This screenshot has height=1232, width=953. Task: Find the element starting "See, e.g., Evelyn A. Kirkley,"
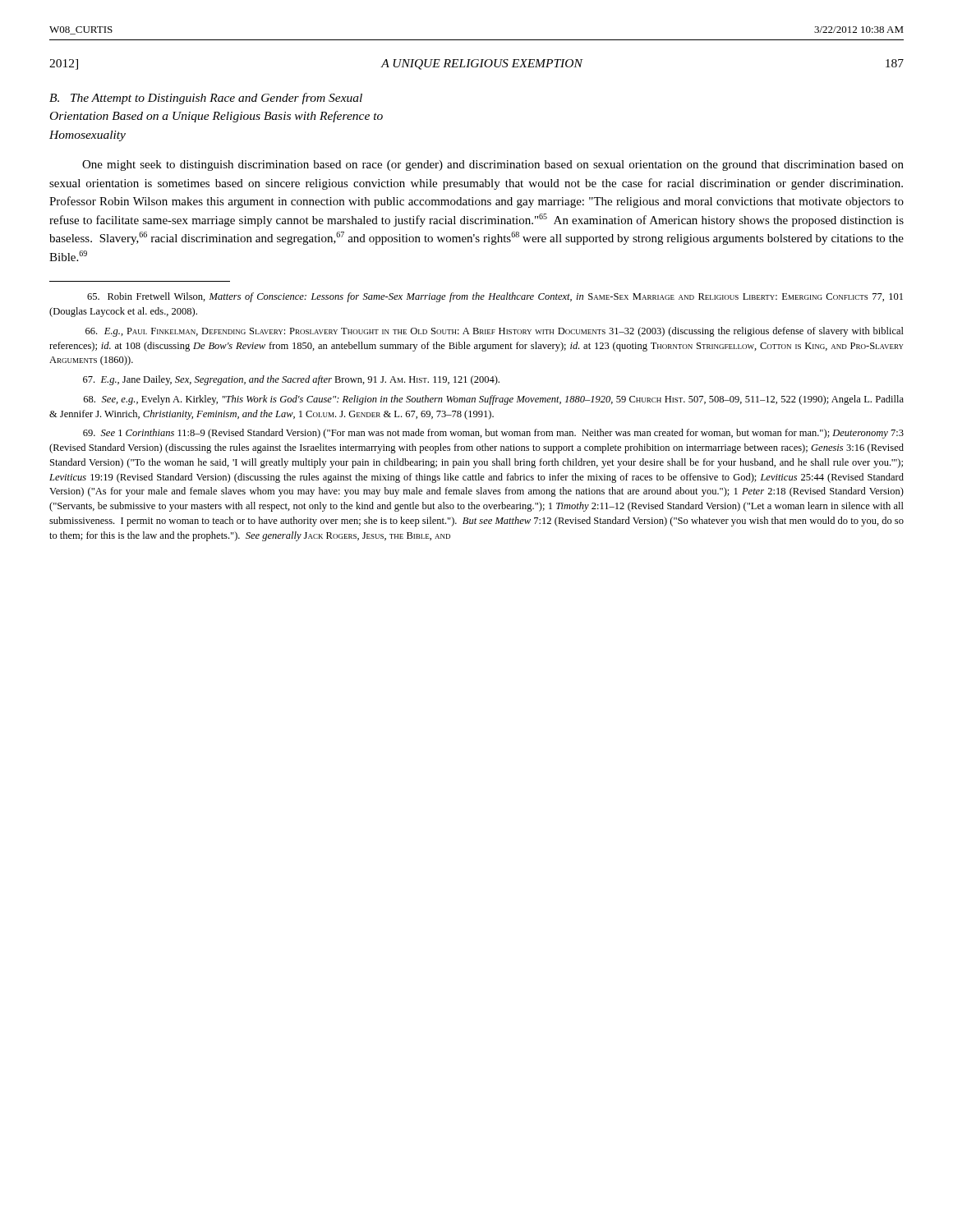(x=476, y=406)
